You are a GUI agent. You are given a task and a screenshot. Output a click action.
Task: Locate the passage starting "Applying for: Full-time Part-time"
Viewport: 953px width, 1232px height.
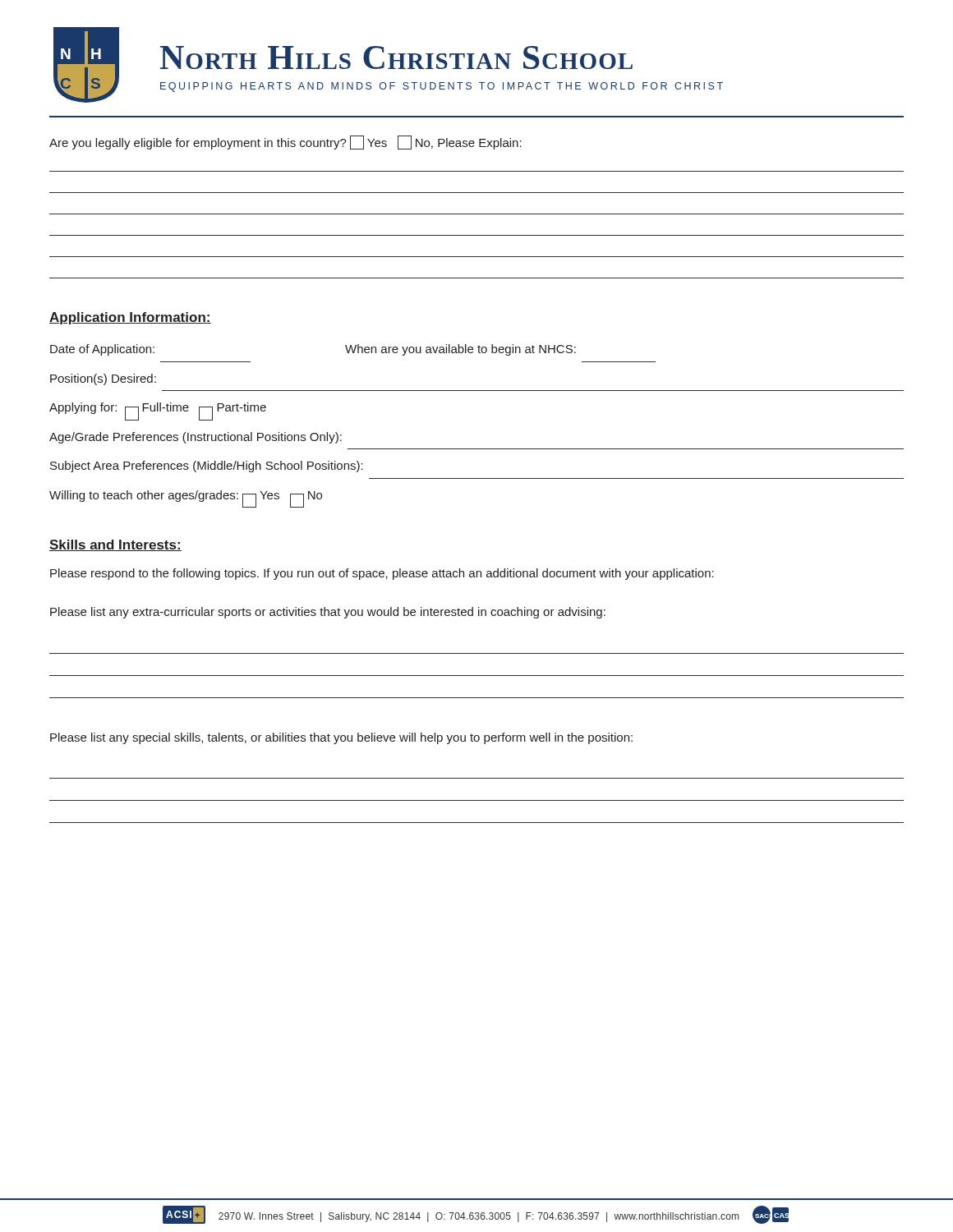[x=158, y=410]
